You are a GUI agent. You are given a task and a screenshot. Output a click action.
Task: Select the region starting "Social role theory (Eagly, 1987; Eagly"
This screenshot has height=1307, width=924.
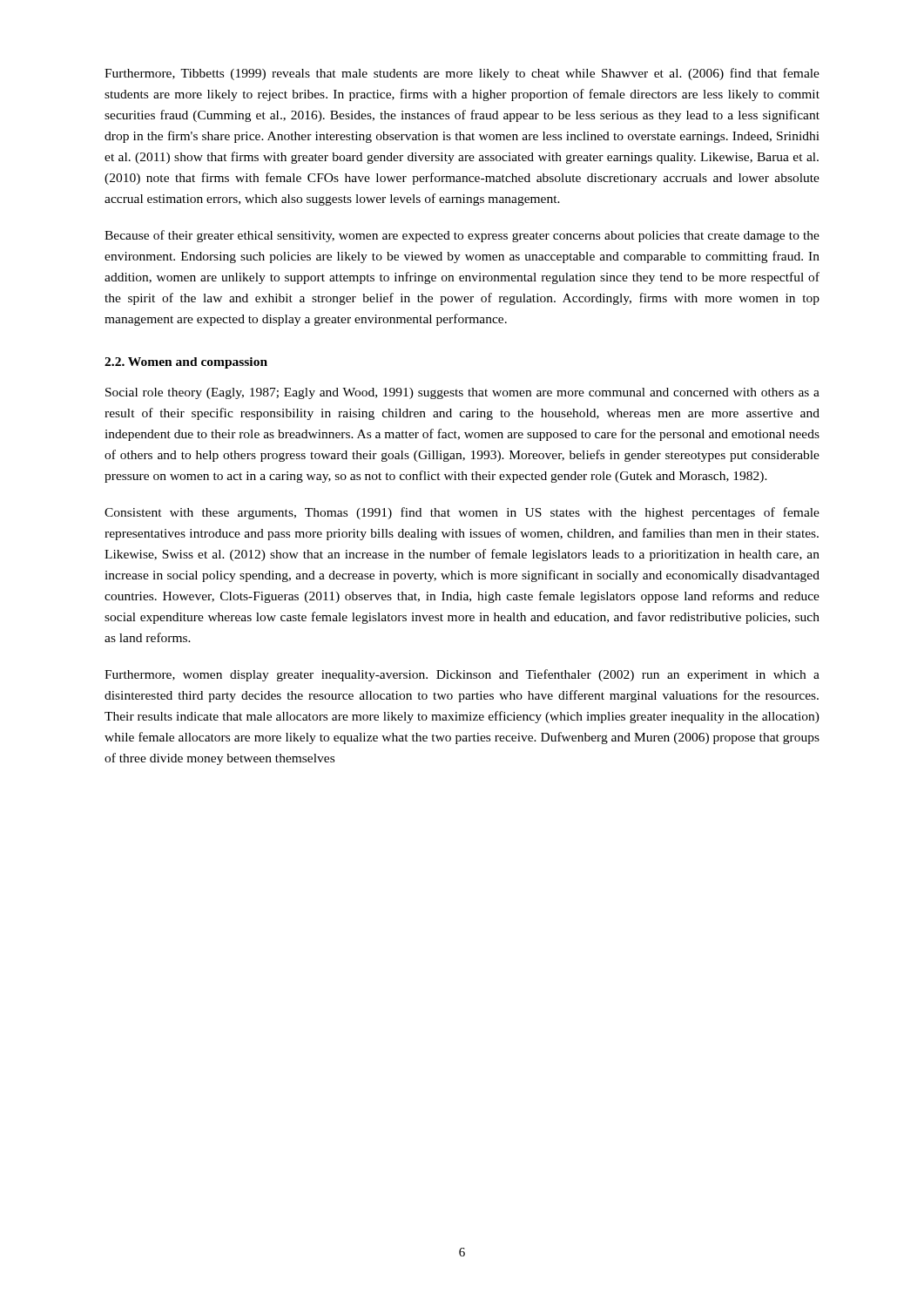462,434
